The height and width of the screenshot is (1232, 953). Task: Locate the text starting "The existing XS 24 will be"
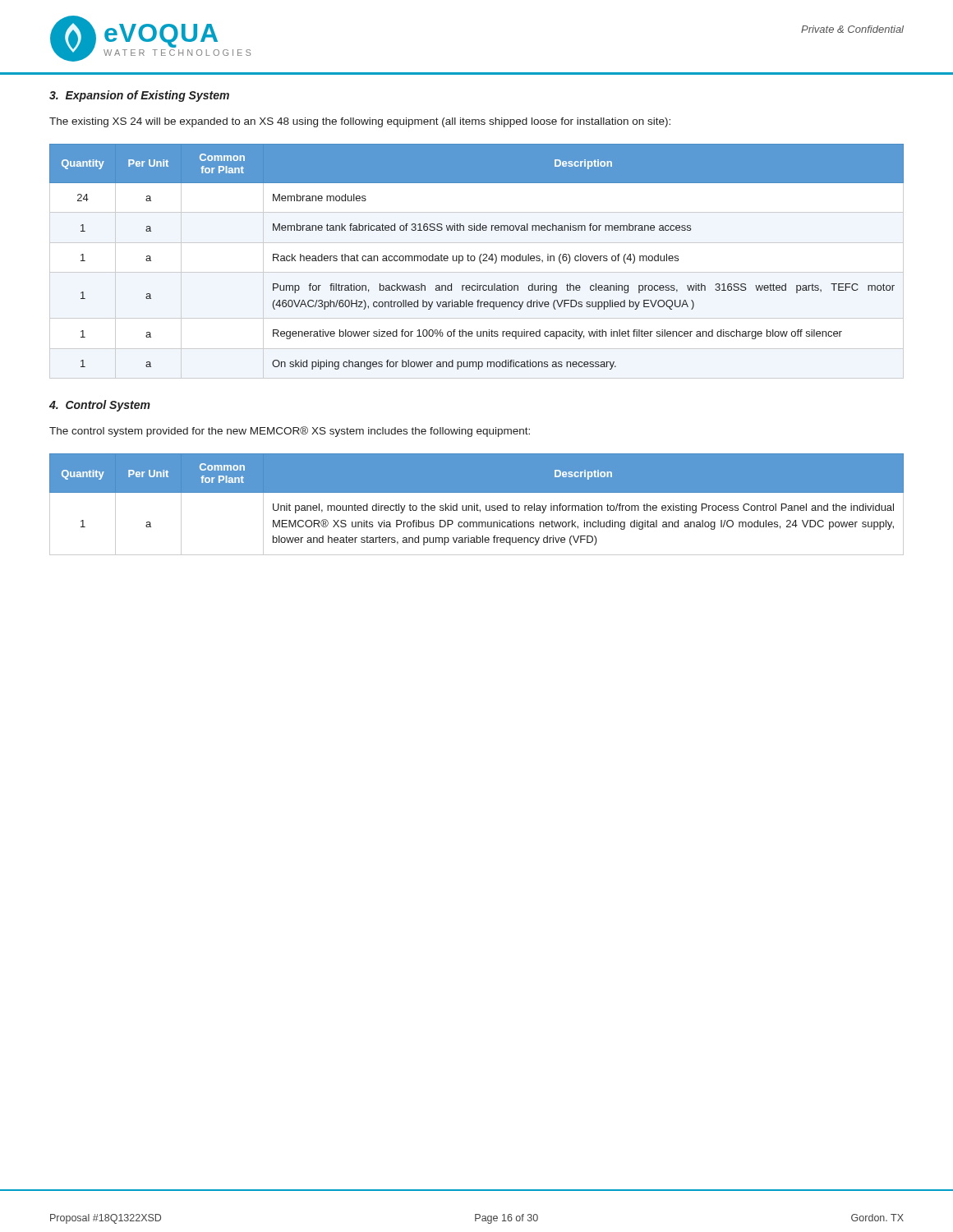click(x=360, y=121)
